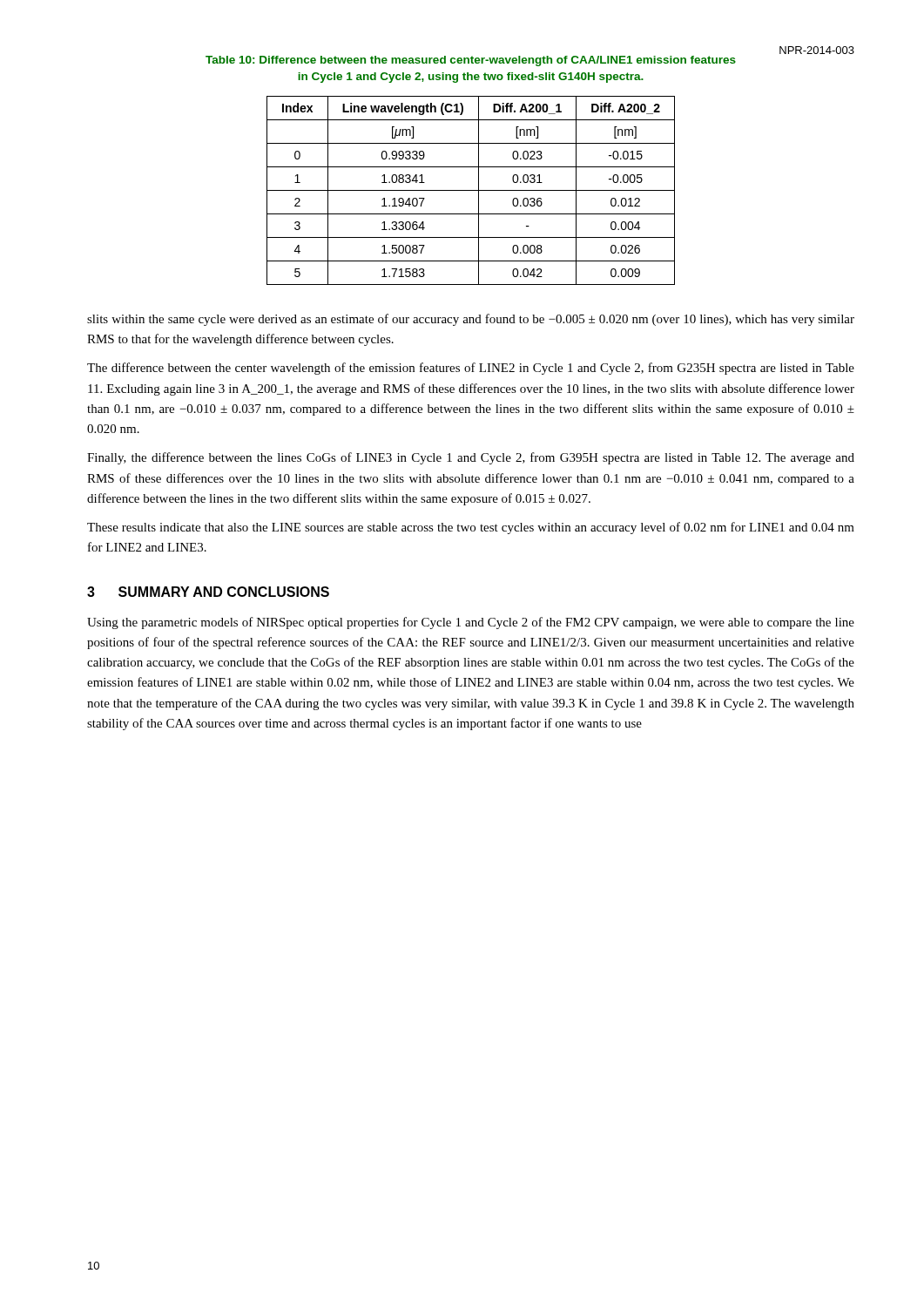Locate the element starting "The difference between the center wavelength of the"
The width and height of the screenshot is (924, 1307).
(x=471, y=398)
